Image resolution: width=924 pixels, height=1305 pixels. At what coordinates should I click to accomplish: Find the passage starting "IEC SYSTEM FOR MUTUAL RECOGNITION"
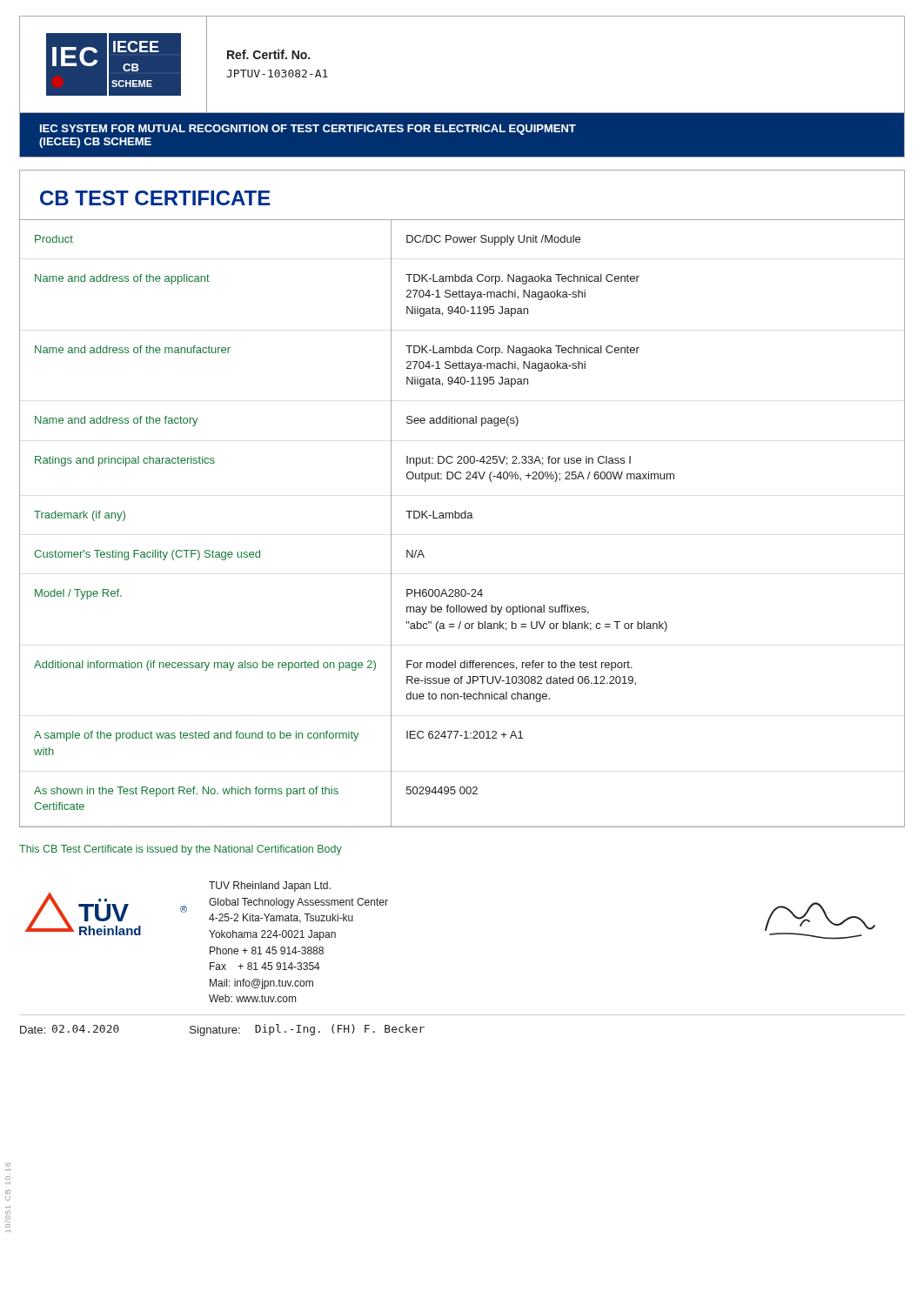pyautogui.click(x=308, y=135)
